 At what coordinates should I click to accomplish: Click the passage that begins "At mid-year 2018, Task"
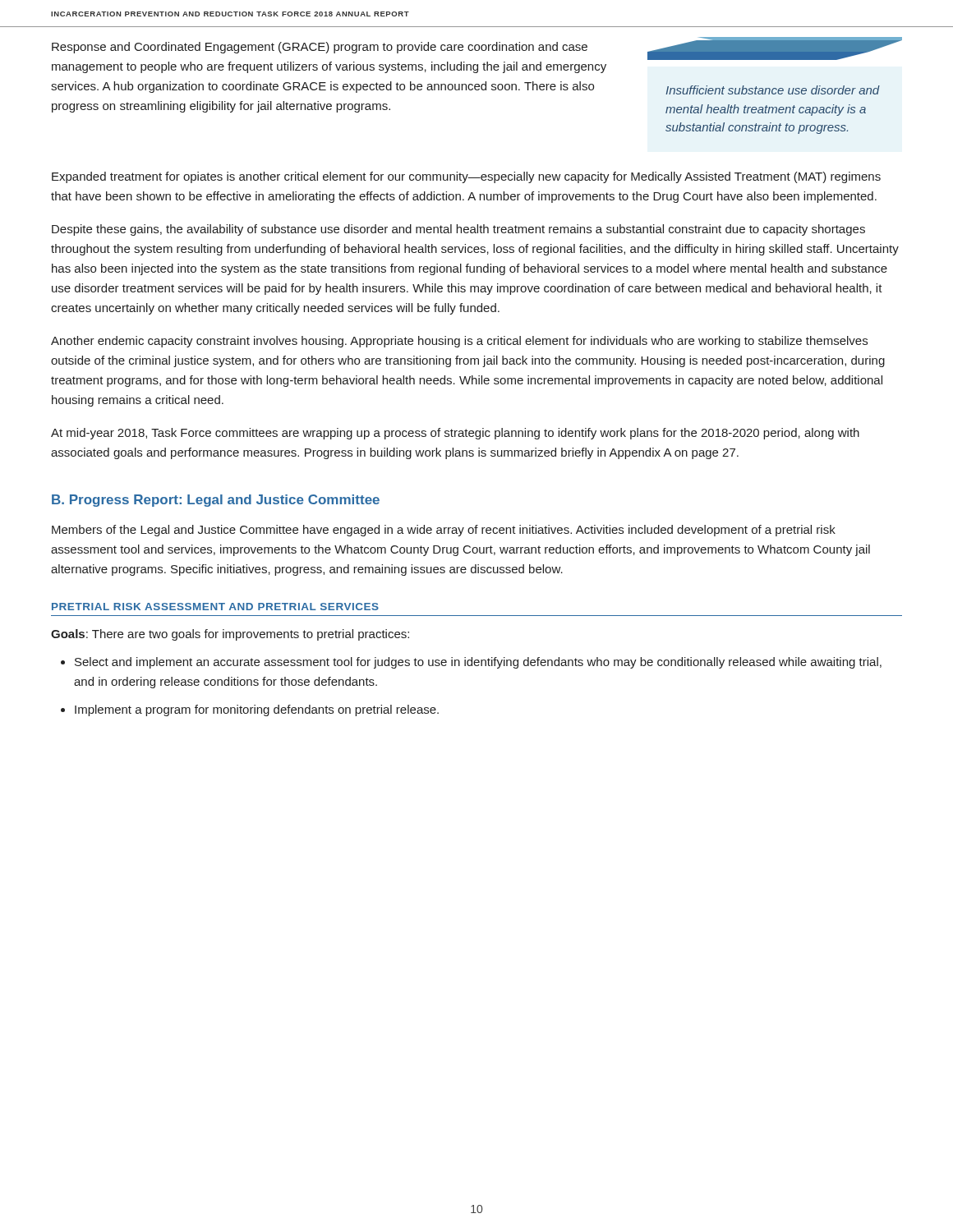455,442
